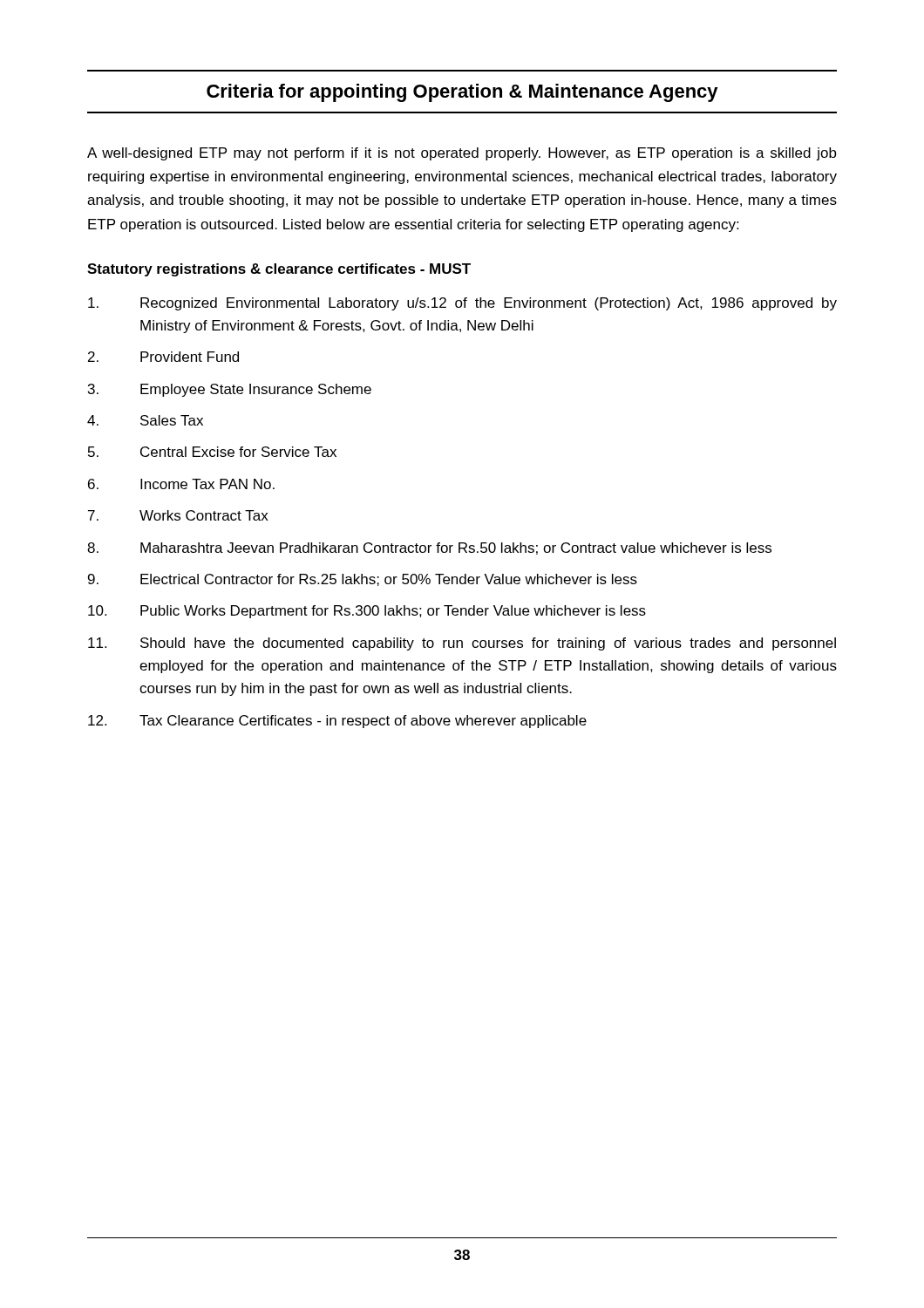Navigate to the region starting "9. Electrical Contractor for"
Viewport: 924px width, 1308px height.
[x=462, y=580]
